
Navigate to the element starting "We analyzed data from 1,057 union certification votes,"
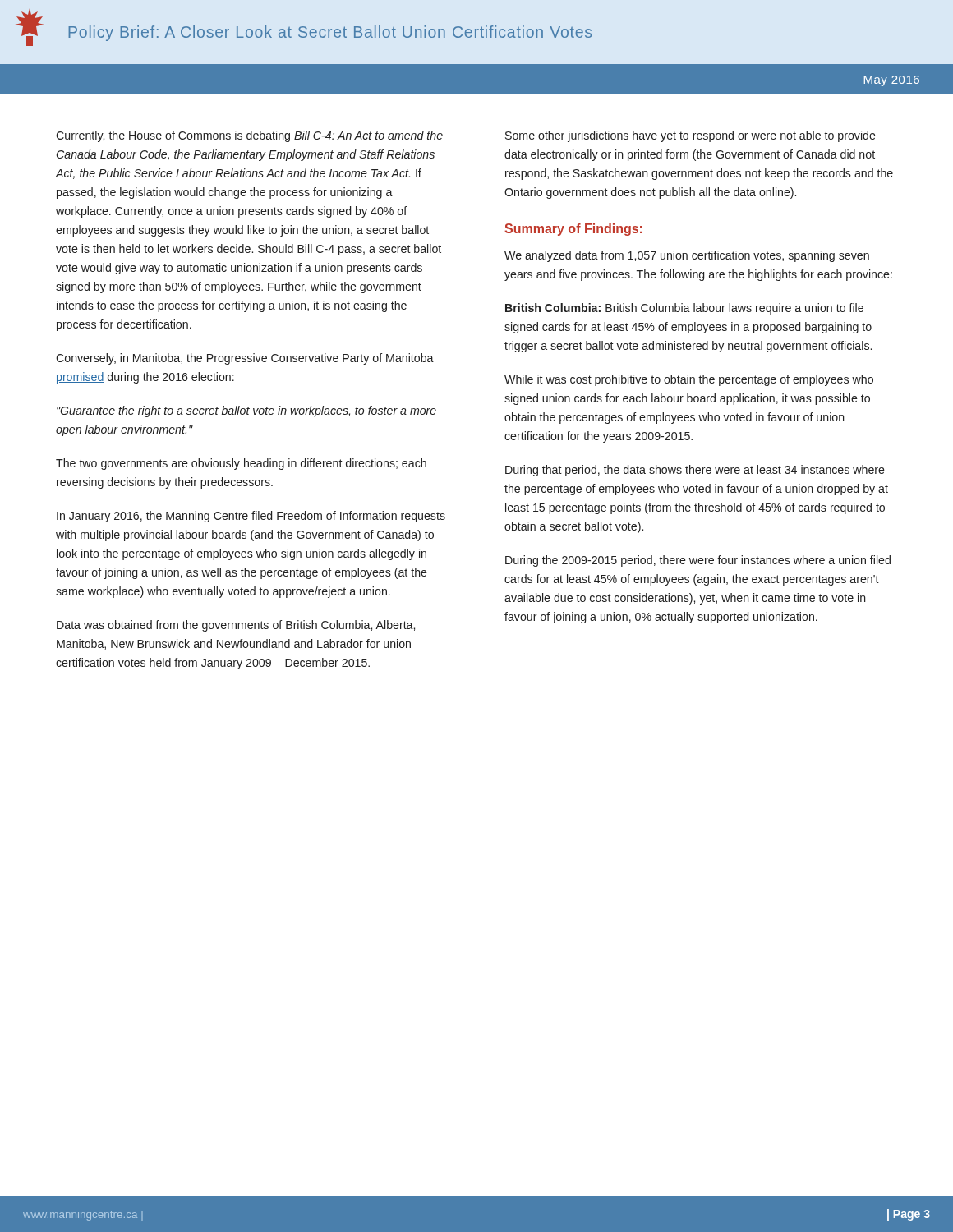(x=699, y=265)
